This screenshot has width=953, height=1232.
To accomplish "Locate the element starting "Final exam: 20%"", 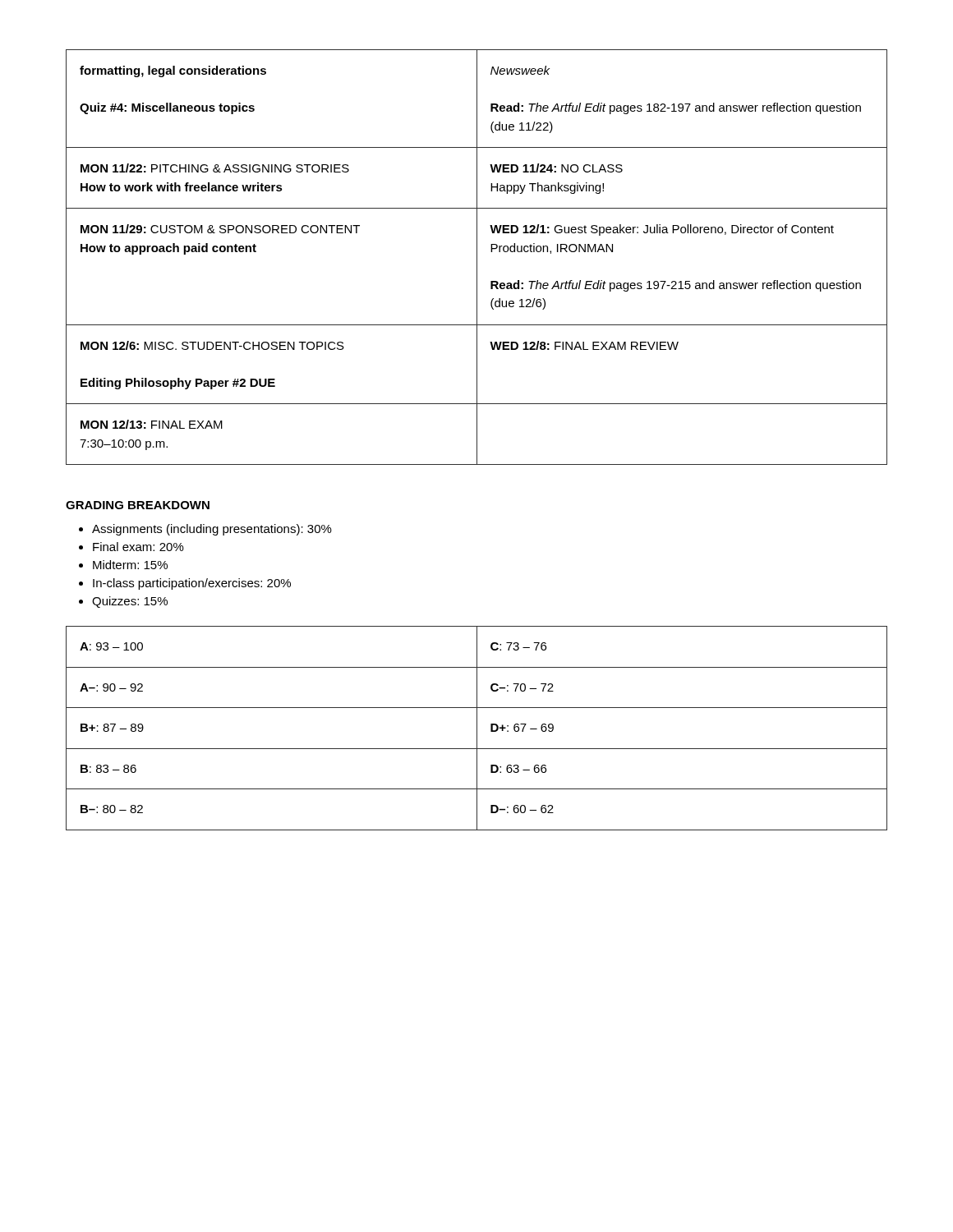I will click(131, 547).
